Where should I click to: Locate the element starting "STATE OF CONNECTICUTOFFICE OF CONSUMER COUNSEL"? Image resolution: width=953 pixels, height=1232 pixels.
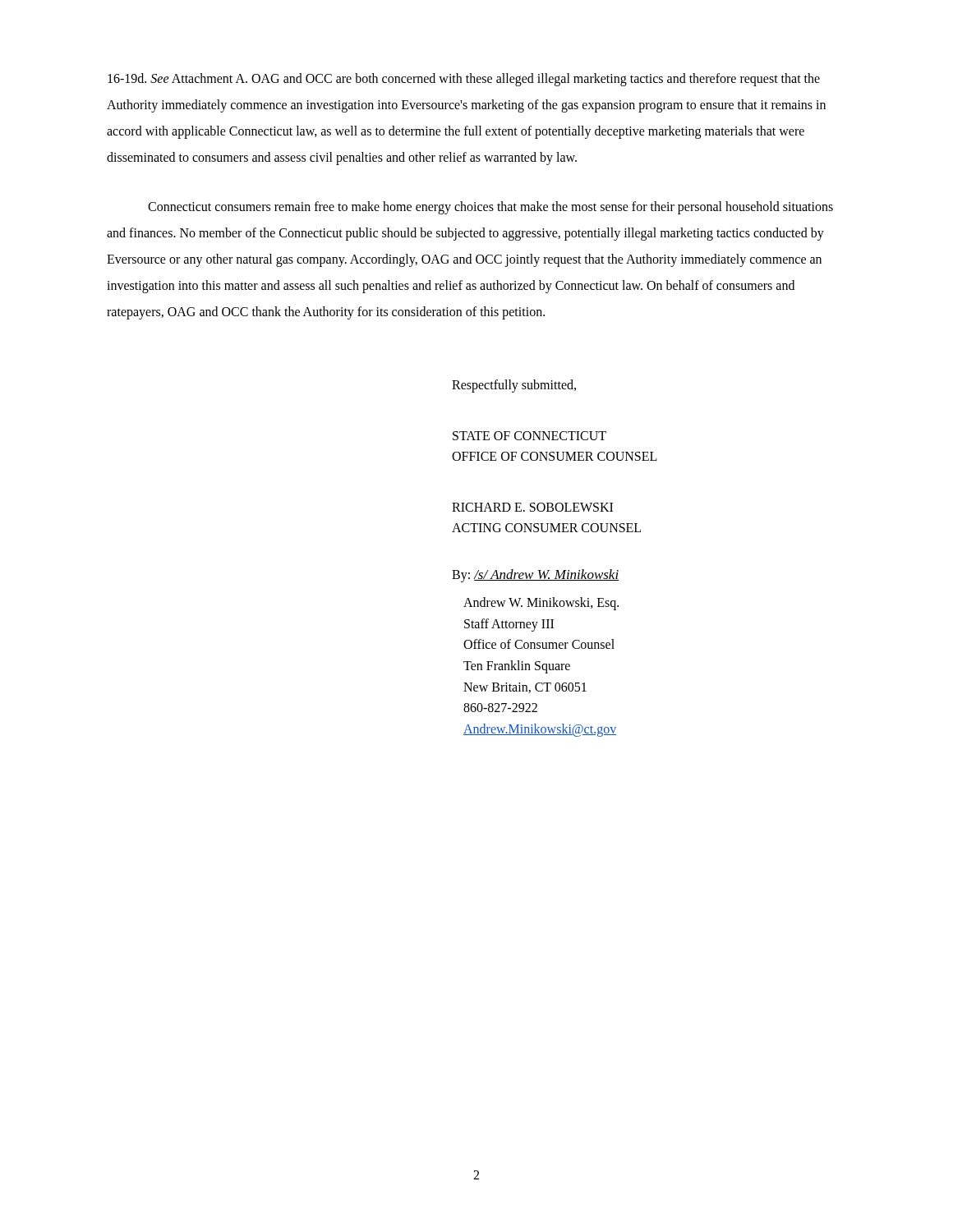pos(649,446)
